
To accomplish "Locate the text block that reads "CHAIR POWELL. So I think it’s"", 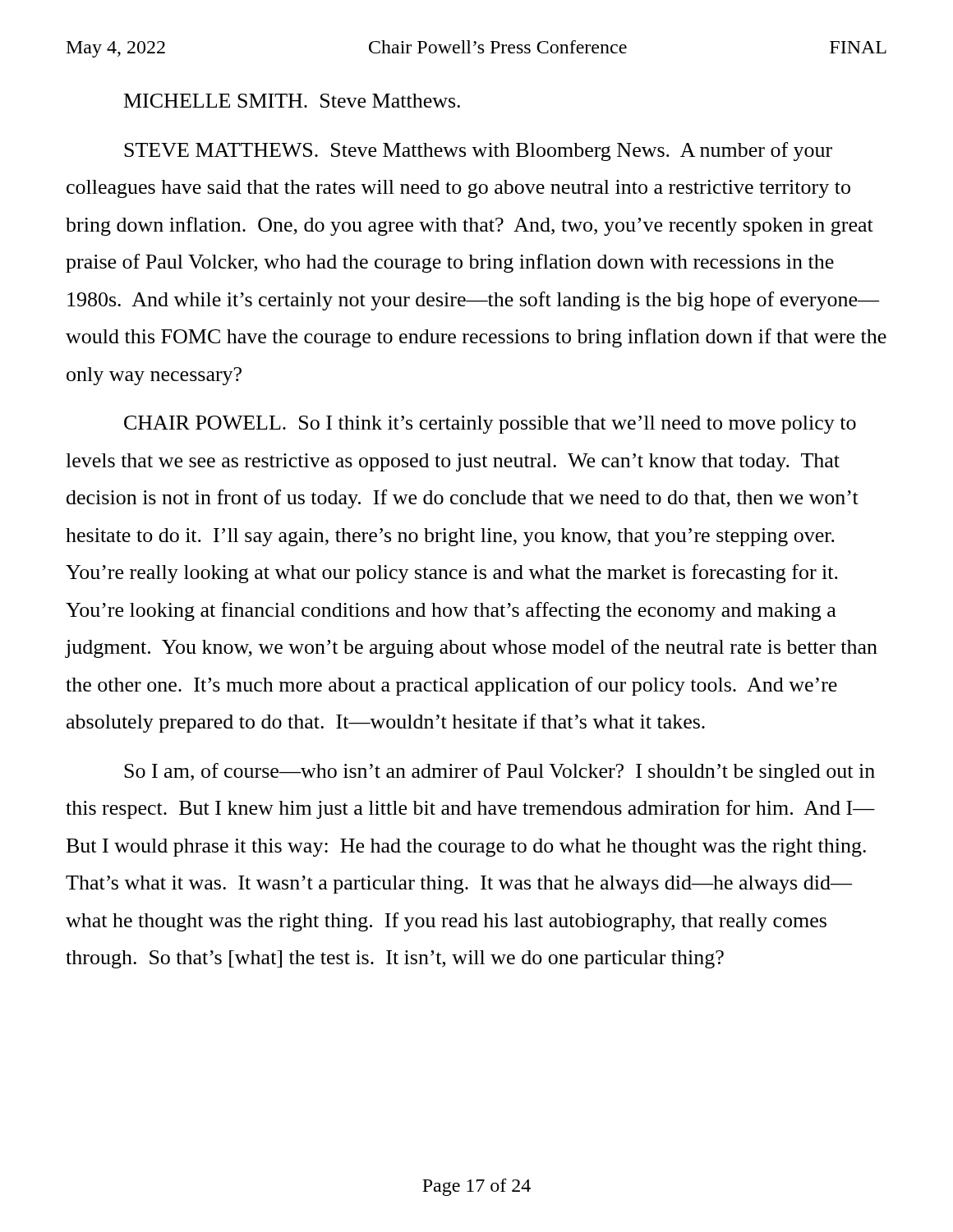I will 472,572.
